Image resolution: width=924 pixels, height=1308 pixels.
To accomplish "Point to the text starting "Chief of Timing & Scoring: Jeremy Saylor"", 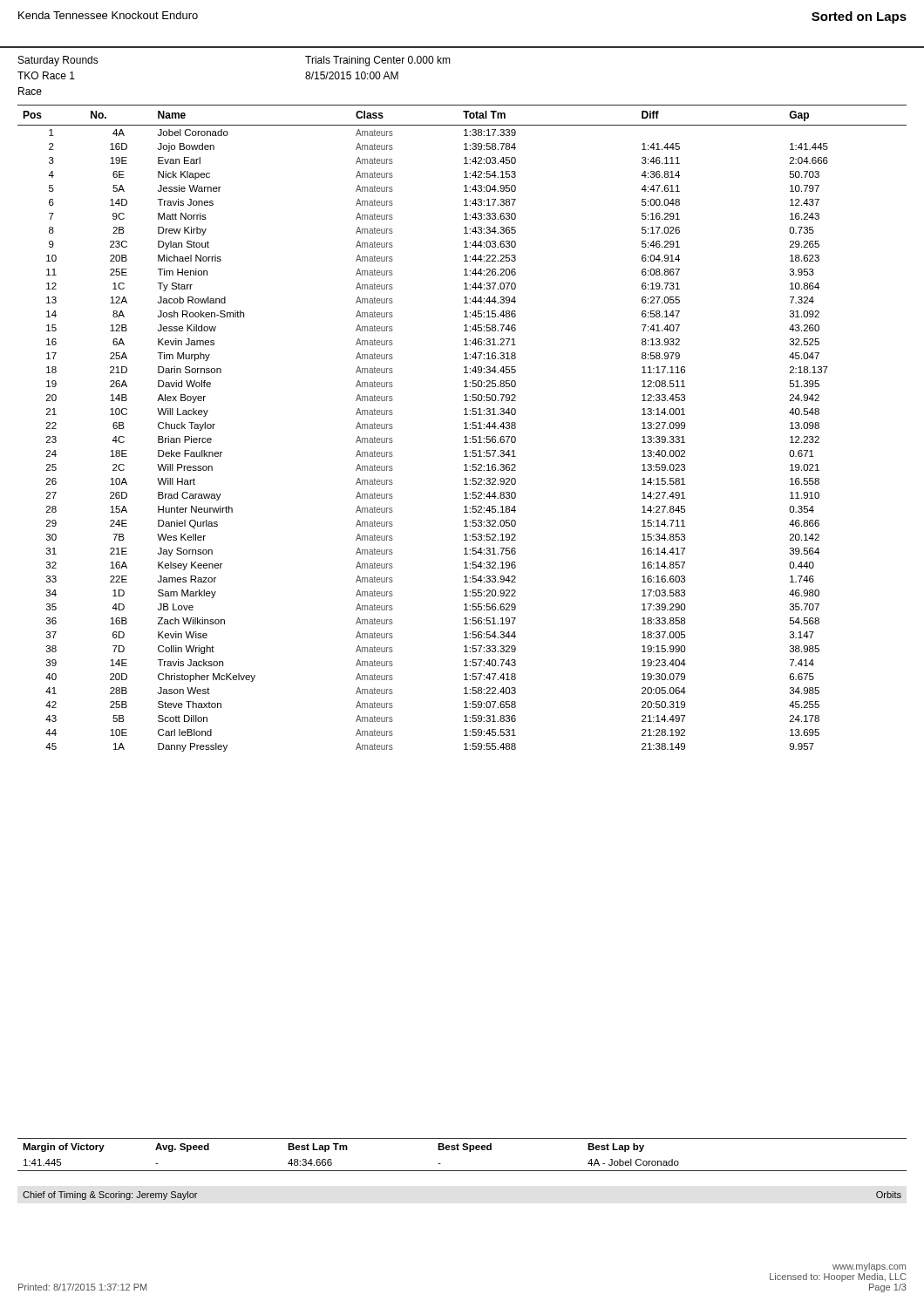I will pos(109,1194).
